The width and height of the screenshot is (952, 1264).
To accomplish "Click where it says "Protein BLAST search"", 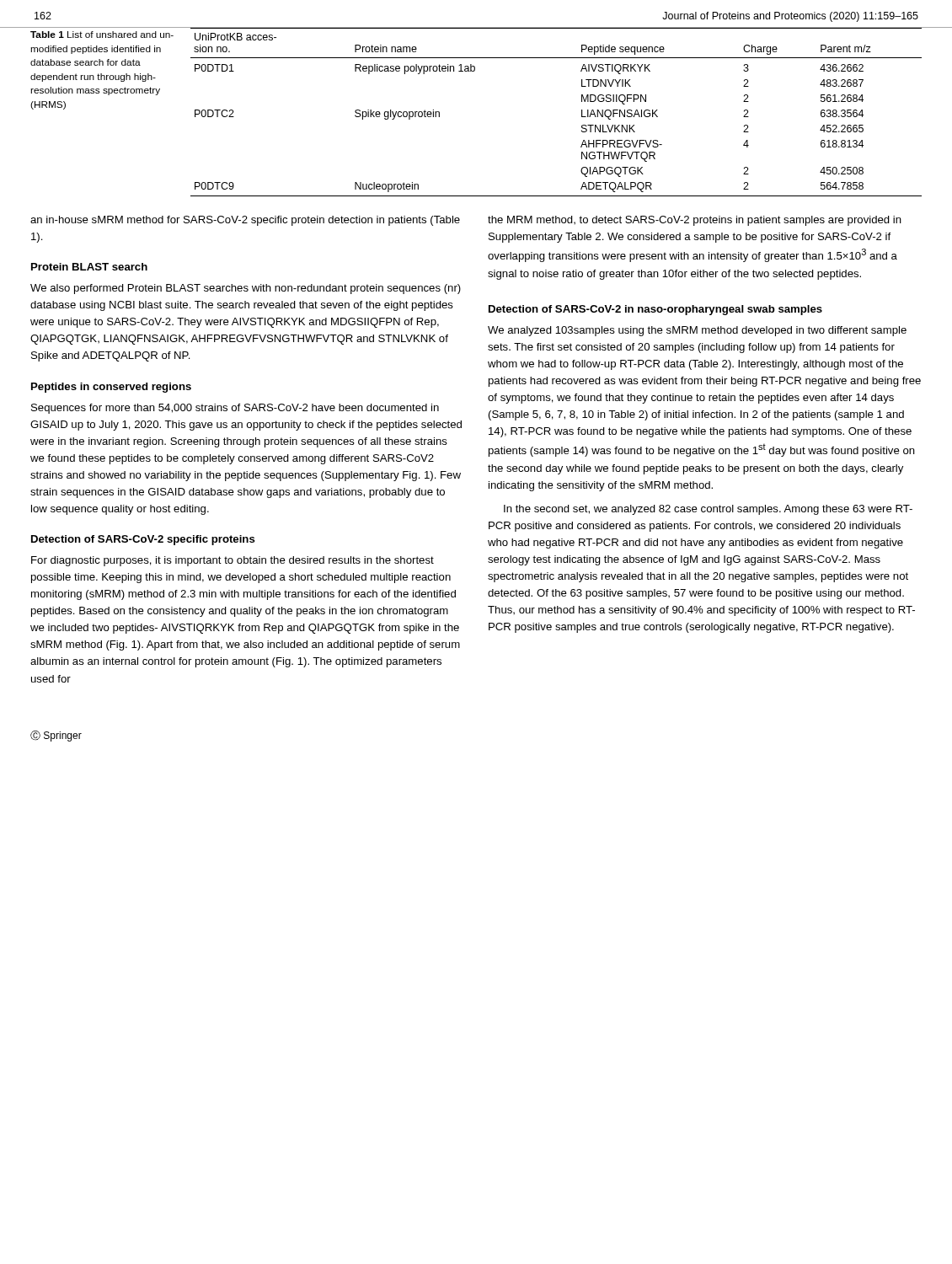I will (89, 267).
